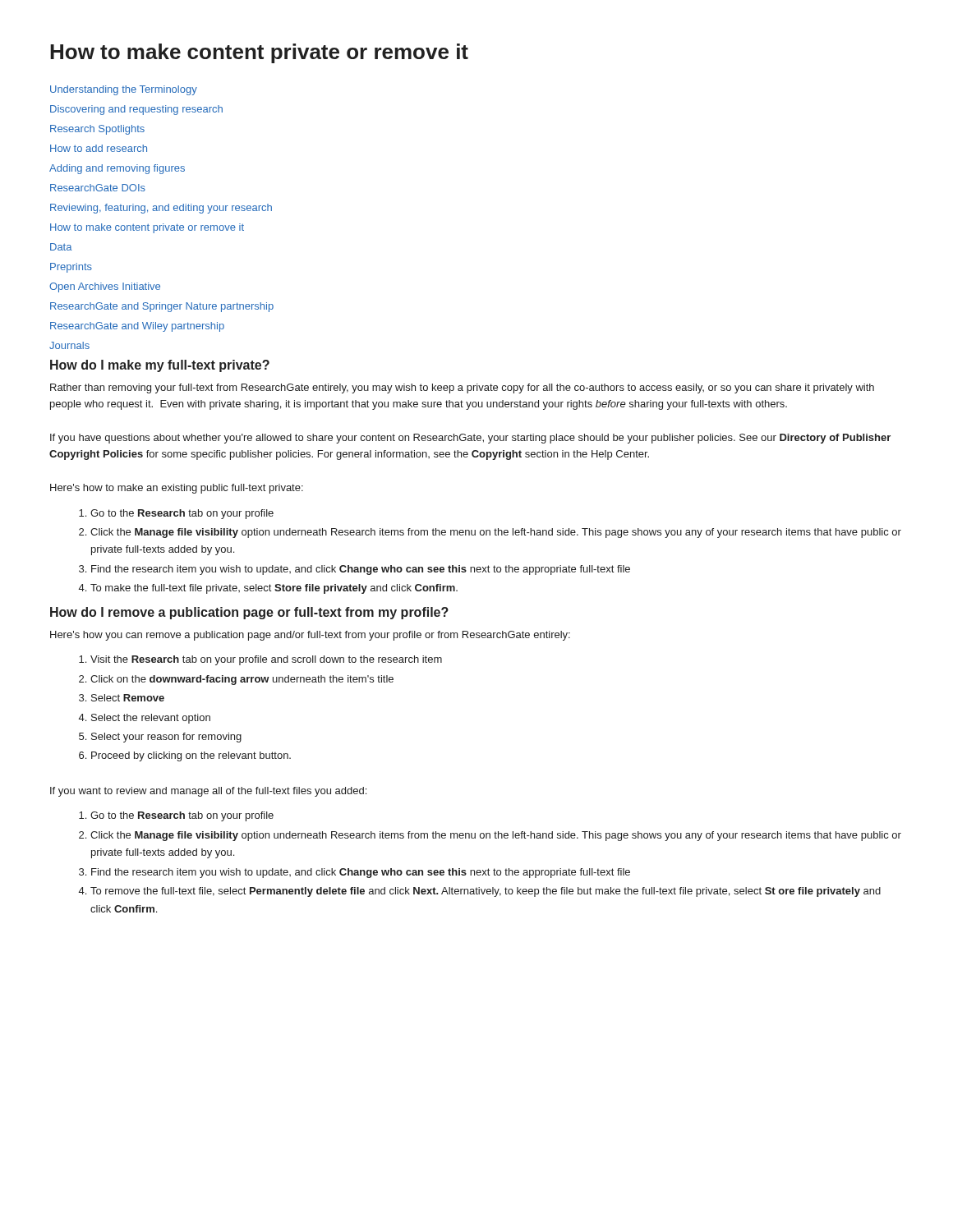Locate the list item that says "Open Archives Initiative"
The image size is (953, 1232).
tap(105, 286)
